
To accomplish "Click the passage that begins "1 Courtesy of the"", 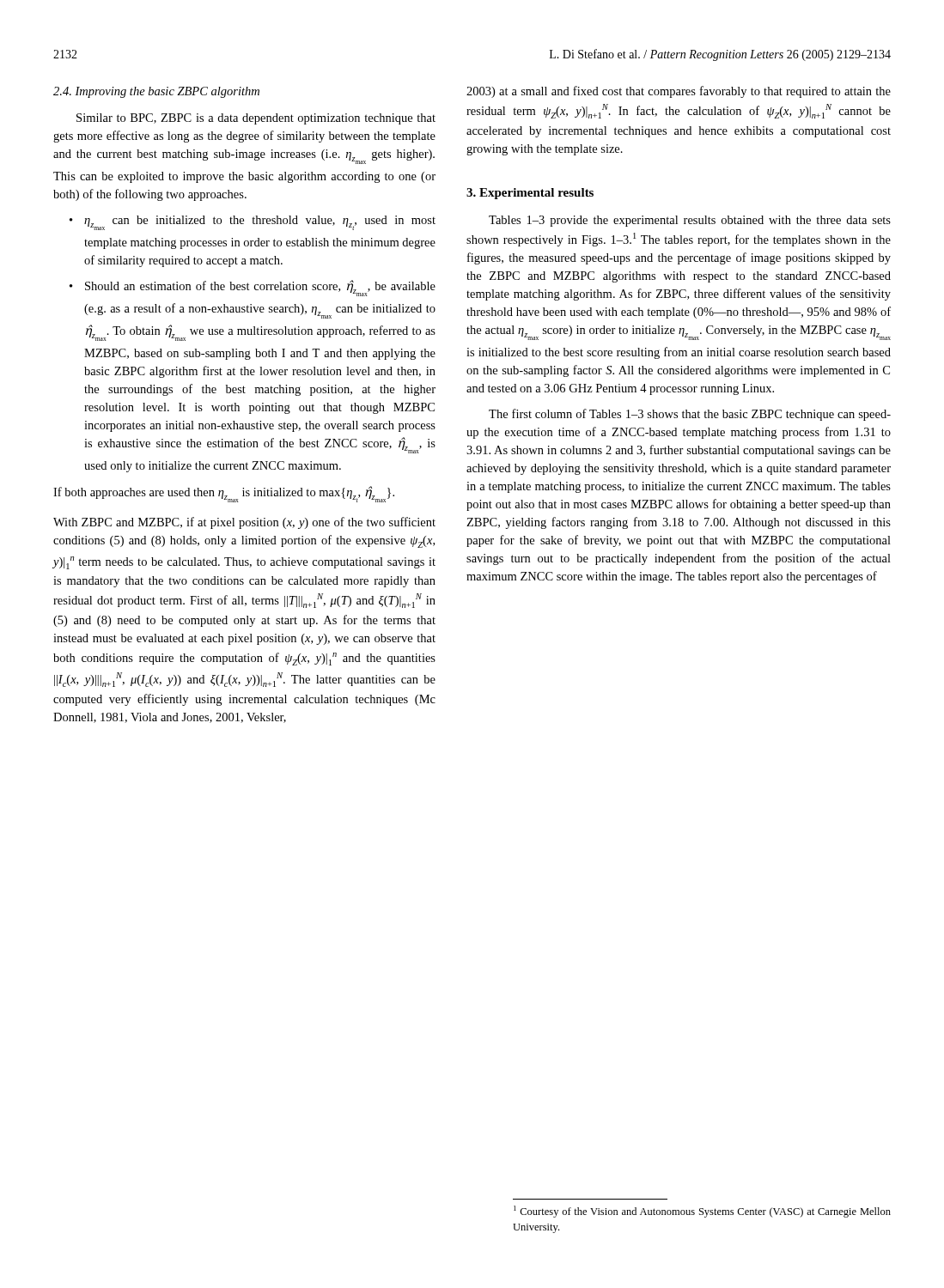I will point(702,1218).
